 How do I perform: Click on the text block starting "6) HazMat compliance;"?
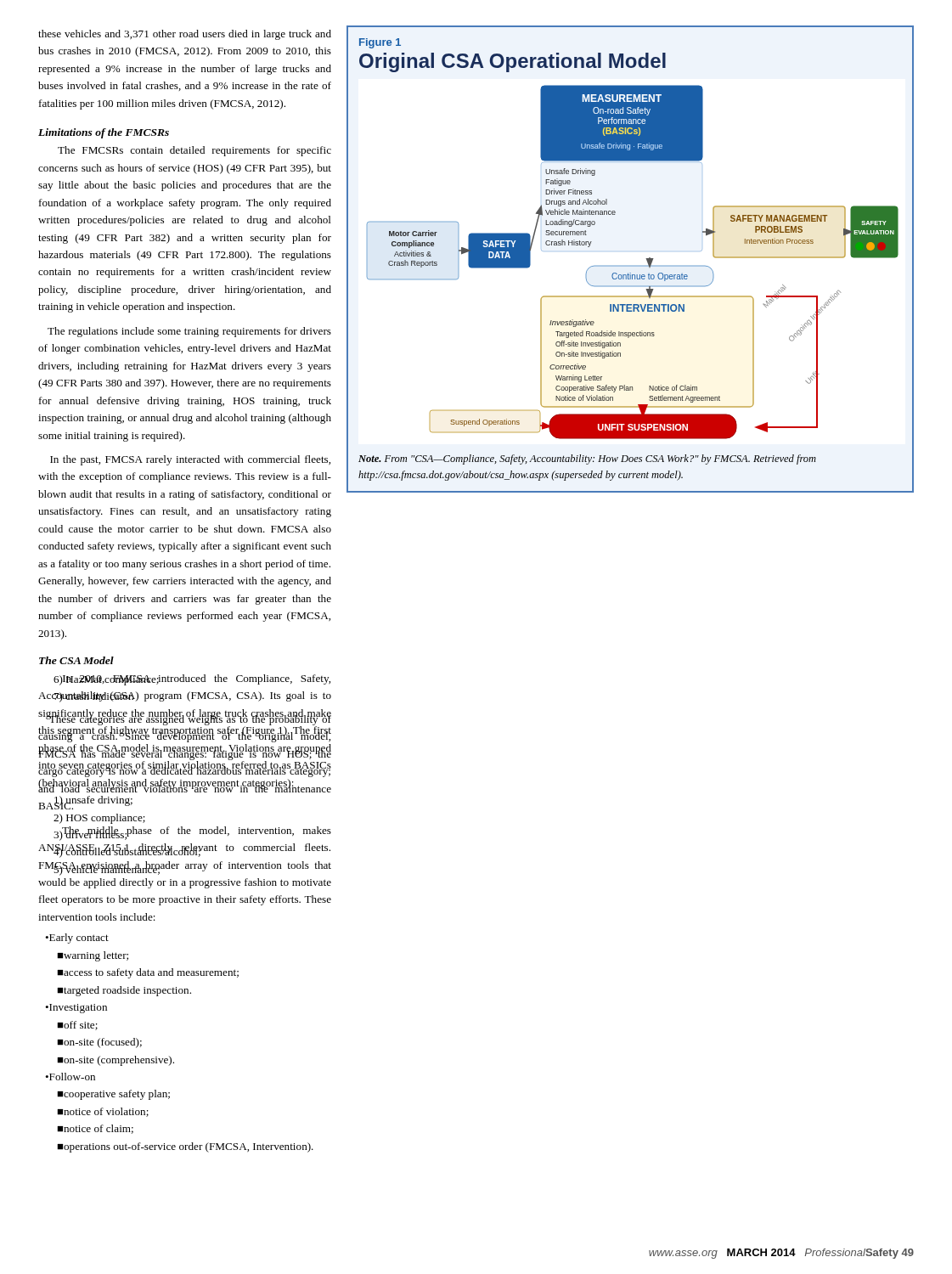[106, 679]
